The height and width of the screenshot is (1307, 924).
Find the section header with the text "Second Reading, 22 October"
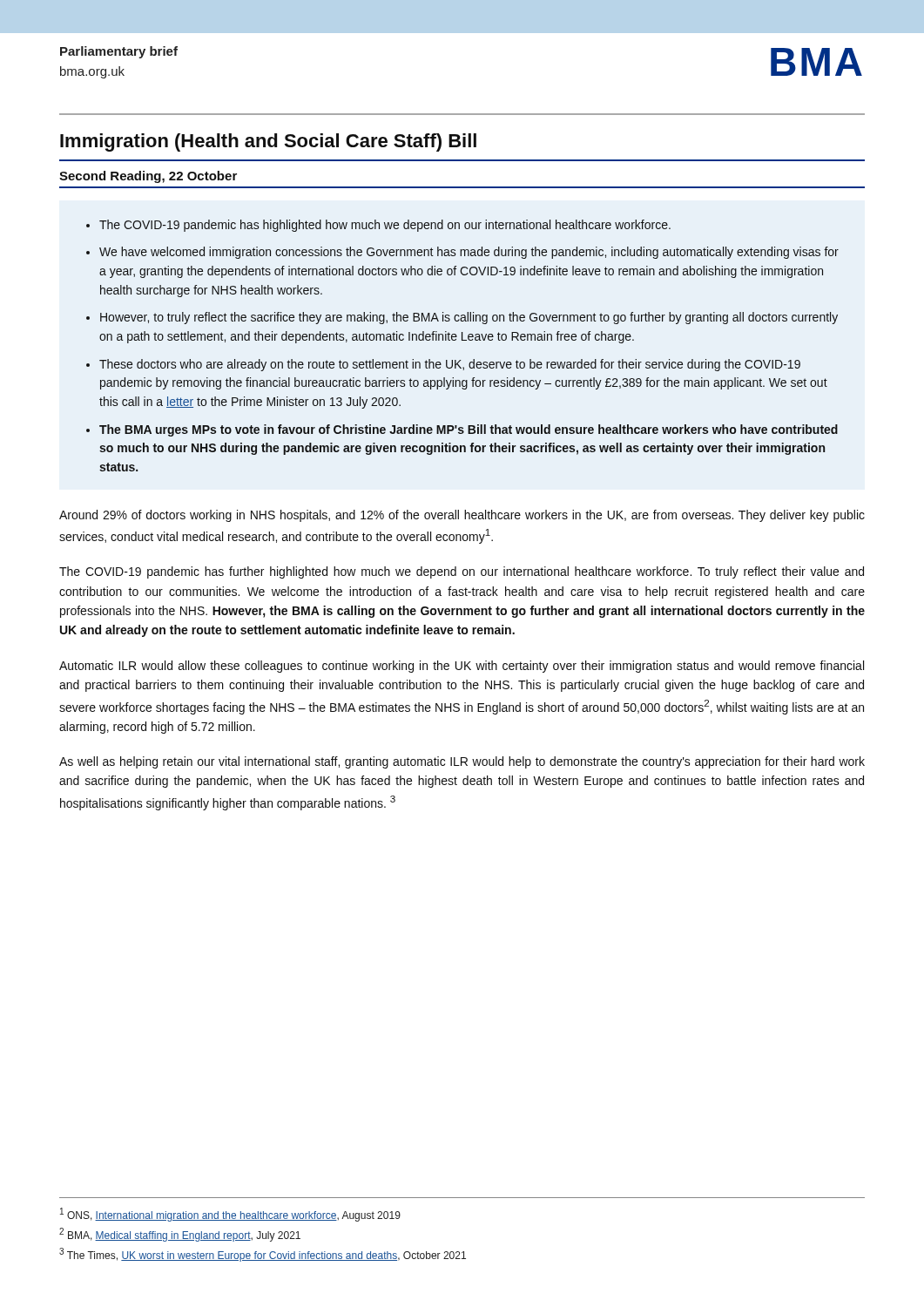click(x=462, y=178)
